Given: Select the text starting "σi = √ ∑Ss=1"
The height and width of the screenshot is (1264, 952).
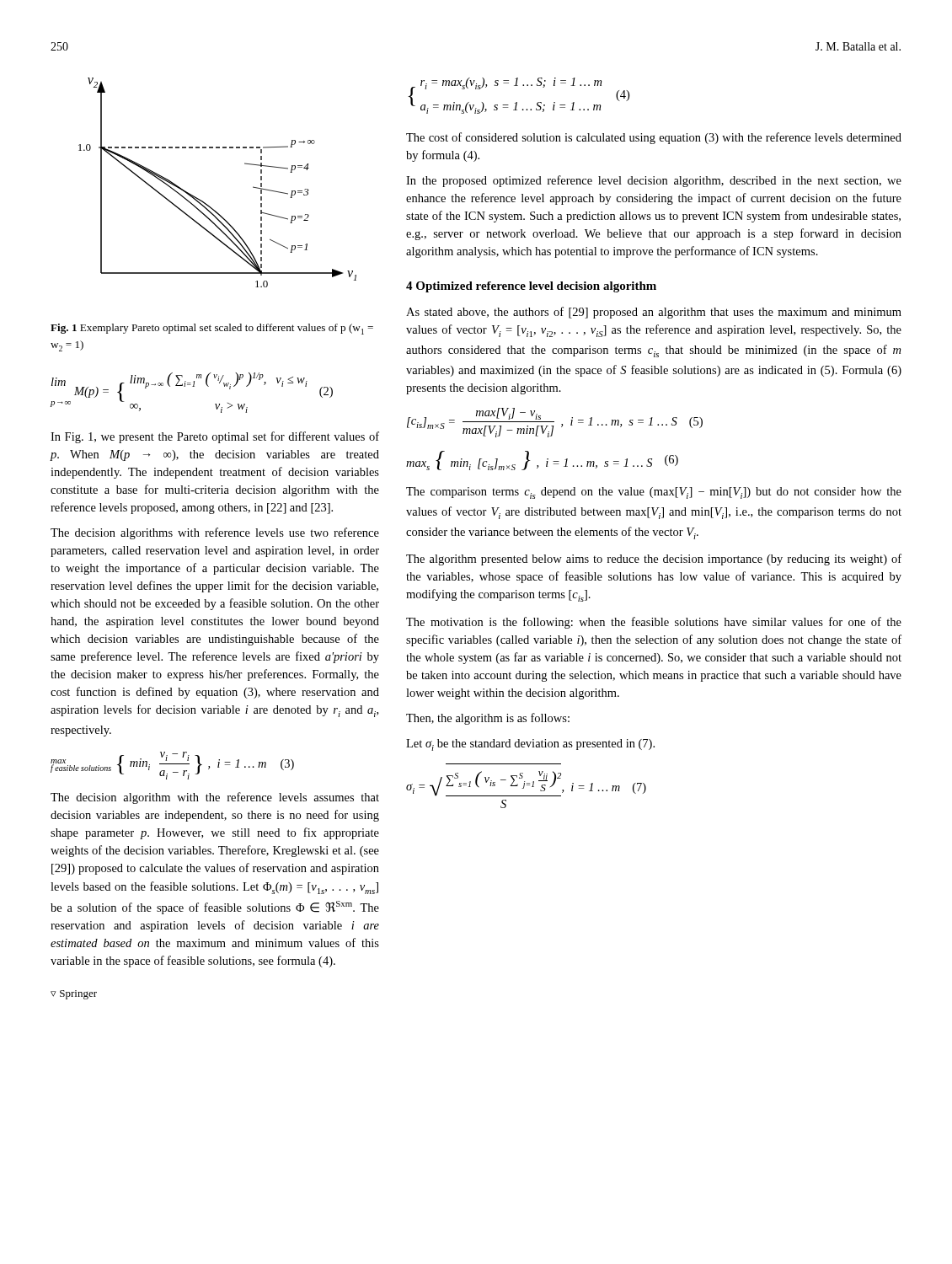Looking at the screenshot, I should (526, 787).
